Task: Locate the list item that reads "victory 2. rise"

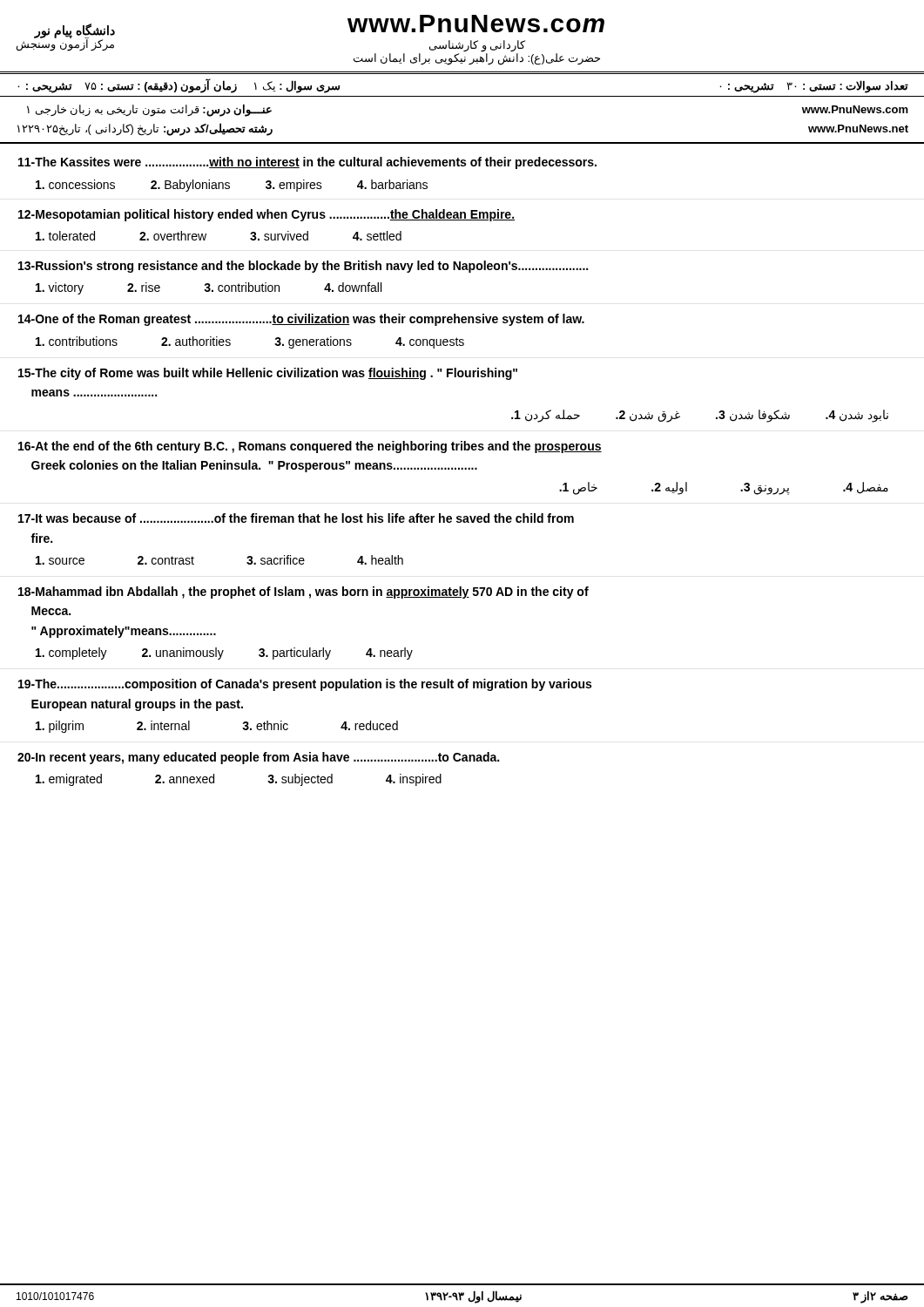Action: click(x=209, y=288)
